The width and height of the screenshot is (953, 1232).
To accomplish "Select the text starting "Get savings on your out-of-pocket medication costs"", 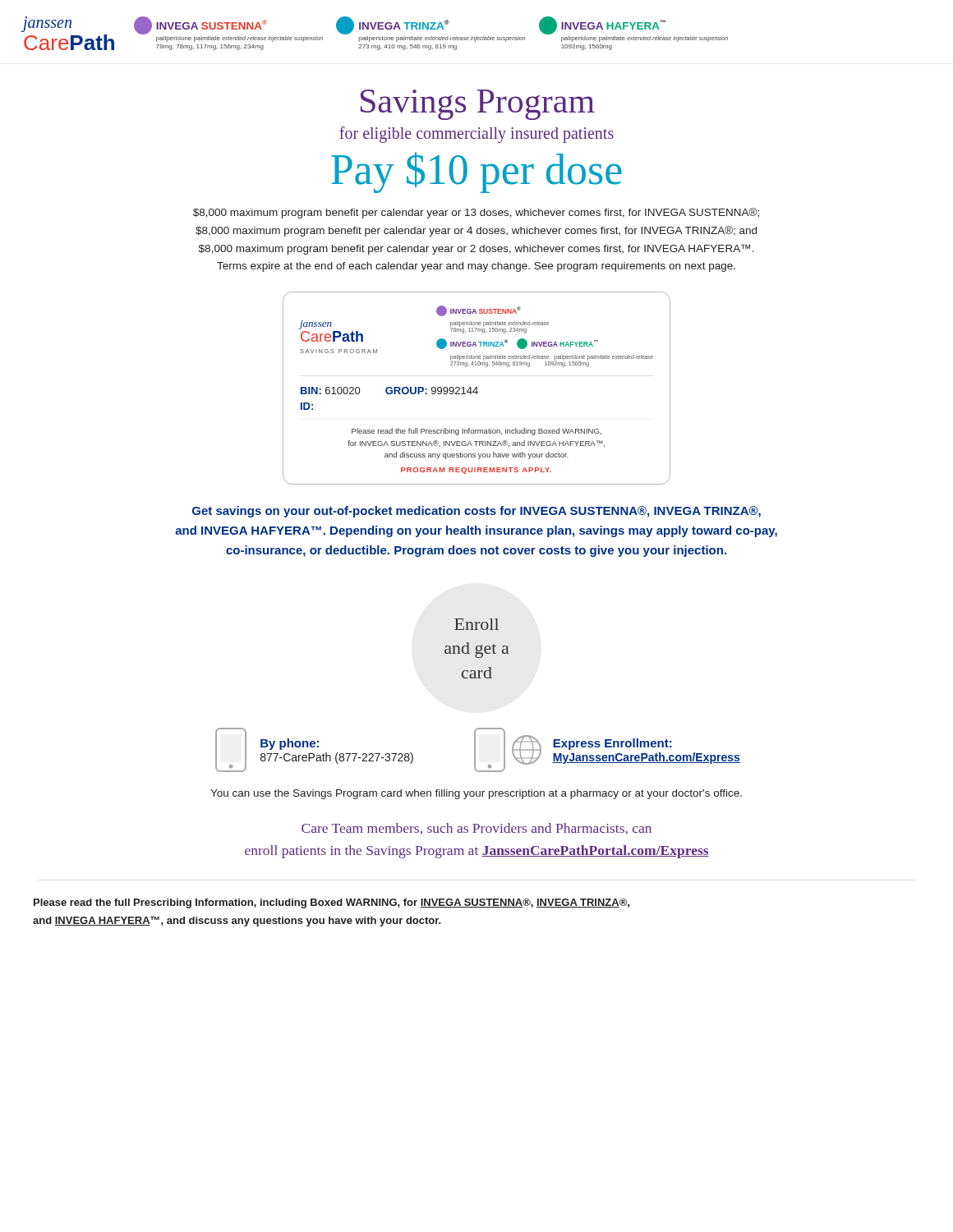I will coord(476,530).
